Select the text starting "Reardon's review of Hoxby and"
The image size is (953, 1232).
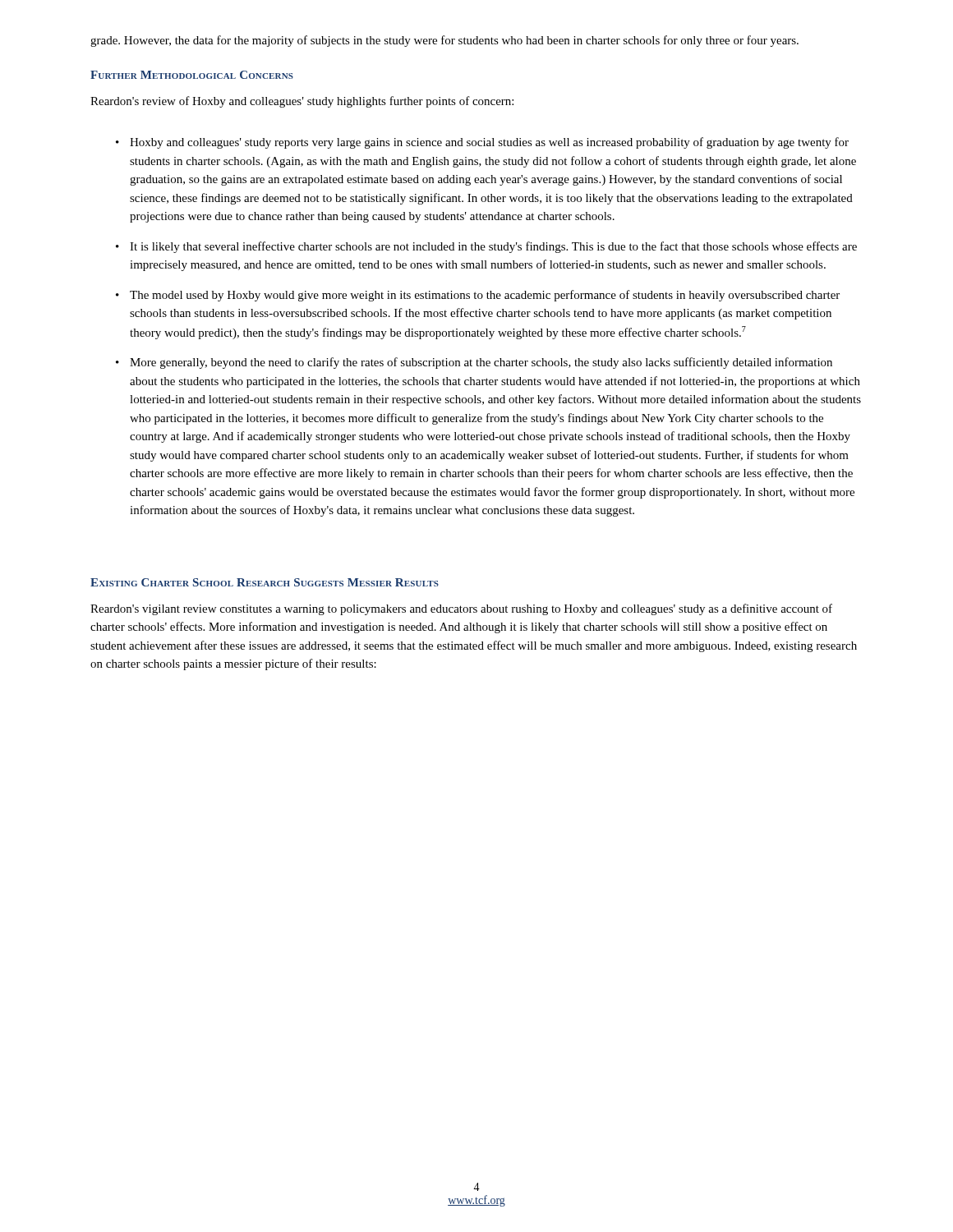click(303, 101)
